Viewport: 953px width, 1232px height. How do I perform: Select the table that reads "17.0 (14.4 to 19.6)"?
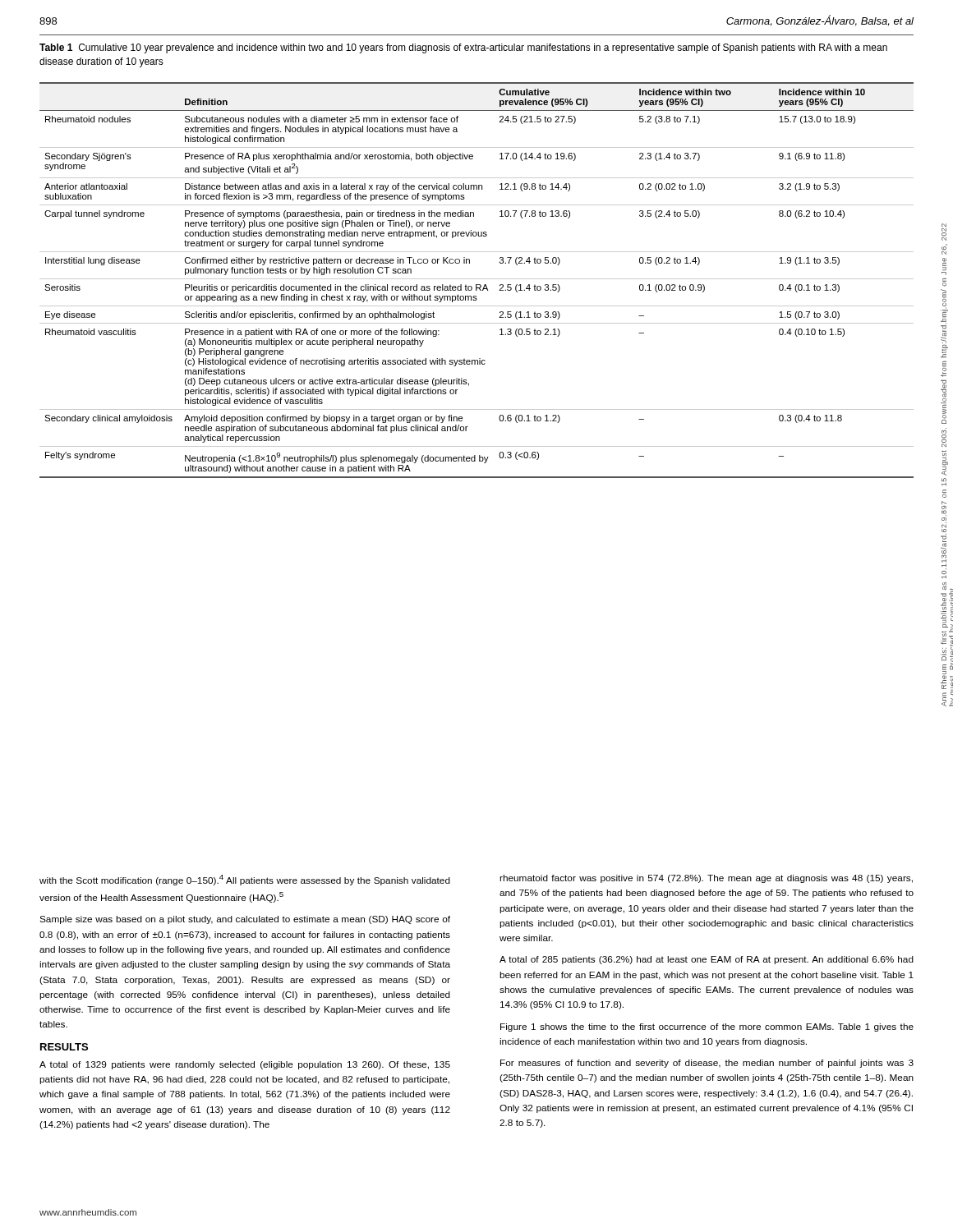(x=476, y=280)
